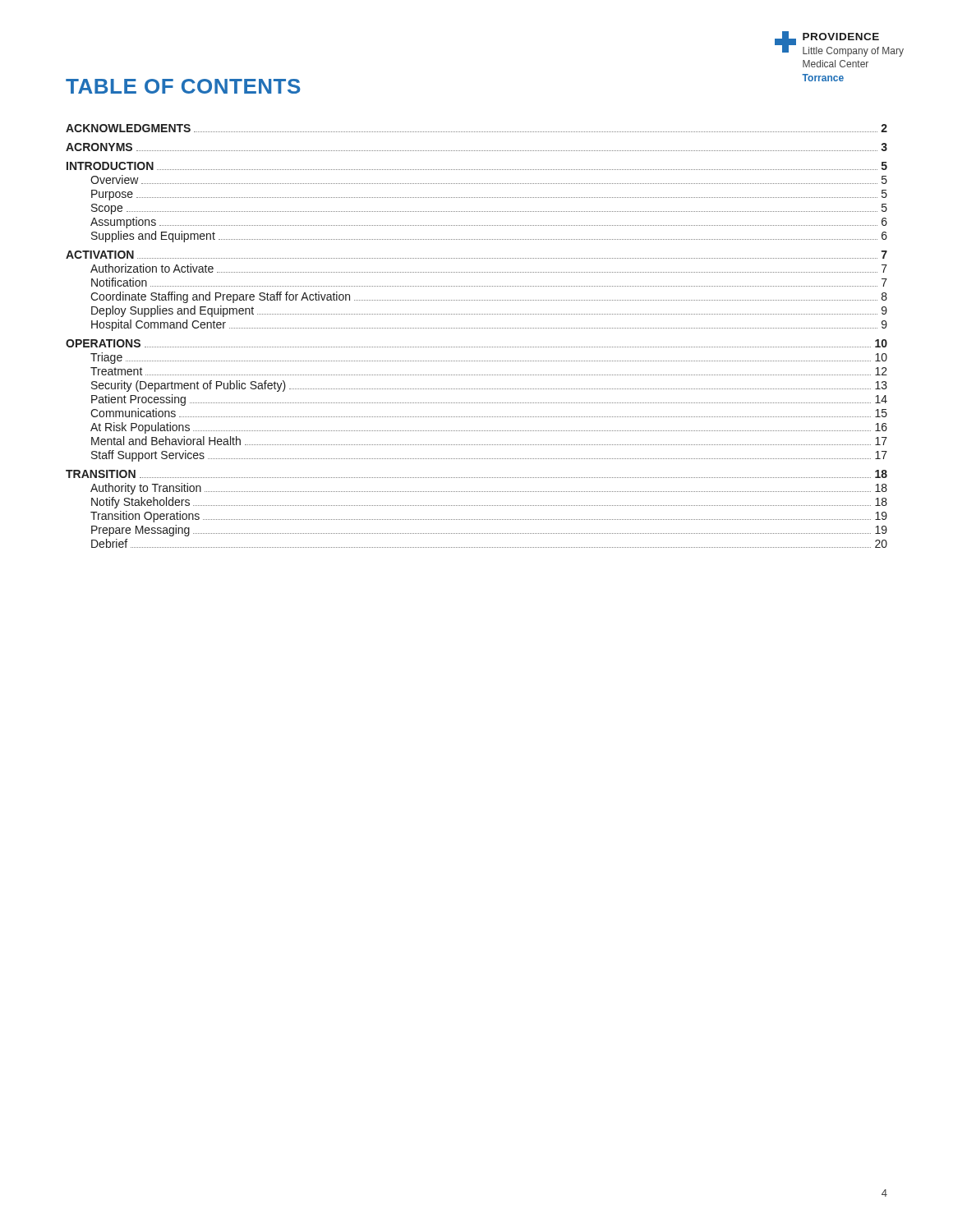
Task: Where is the passage that starts "Security (Department of Public"?
Action: [x=489, y=386]
